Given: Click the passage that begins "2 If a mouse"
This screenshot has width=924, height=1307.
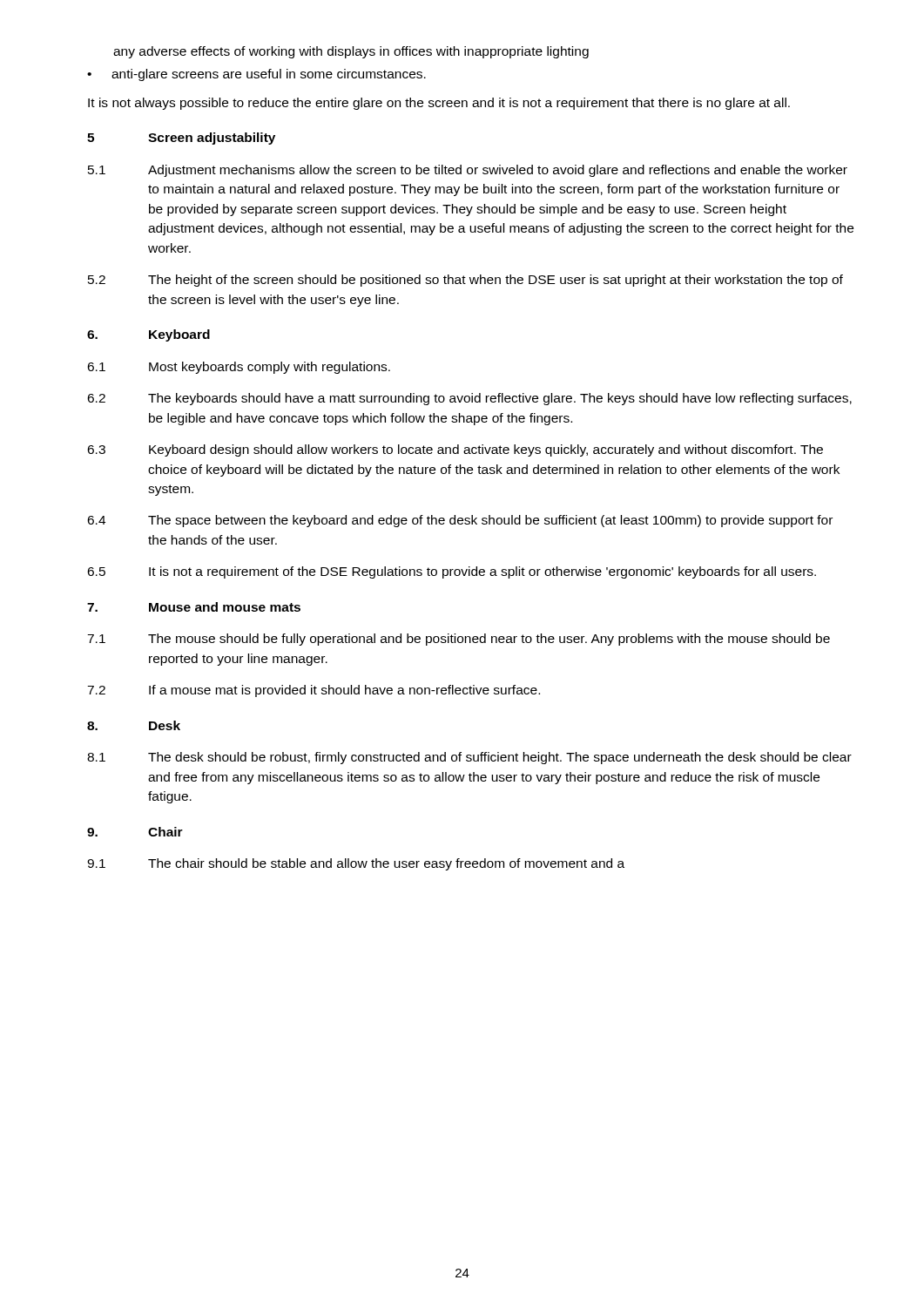Looking at the screenshot, I should (x=471, y=690).
